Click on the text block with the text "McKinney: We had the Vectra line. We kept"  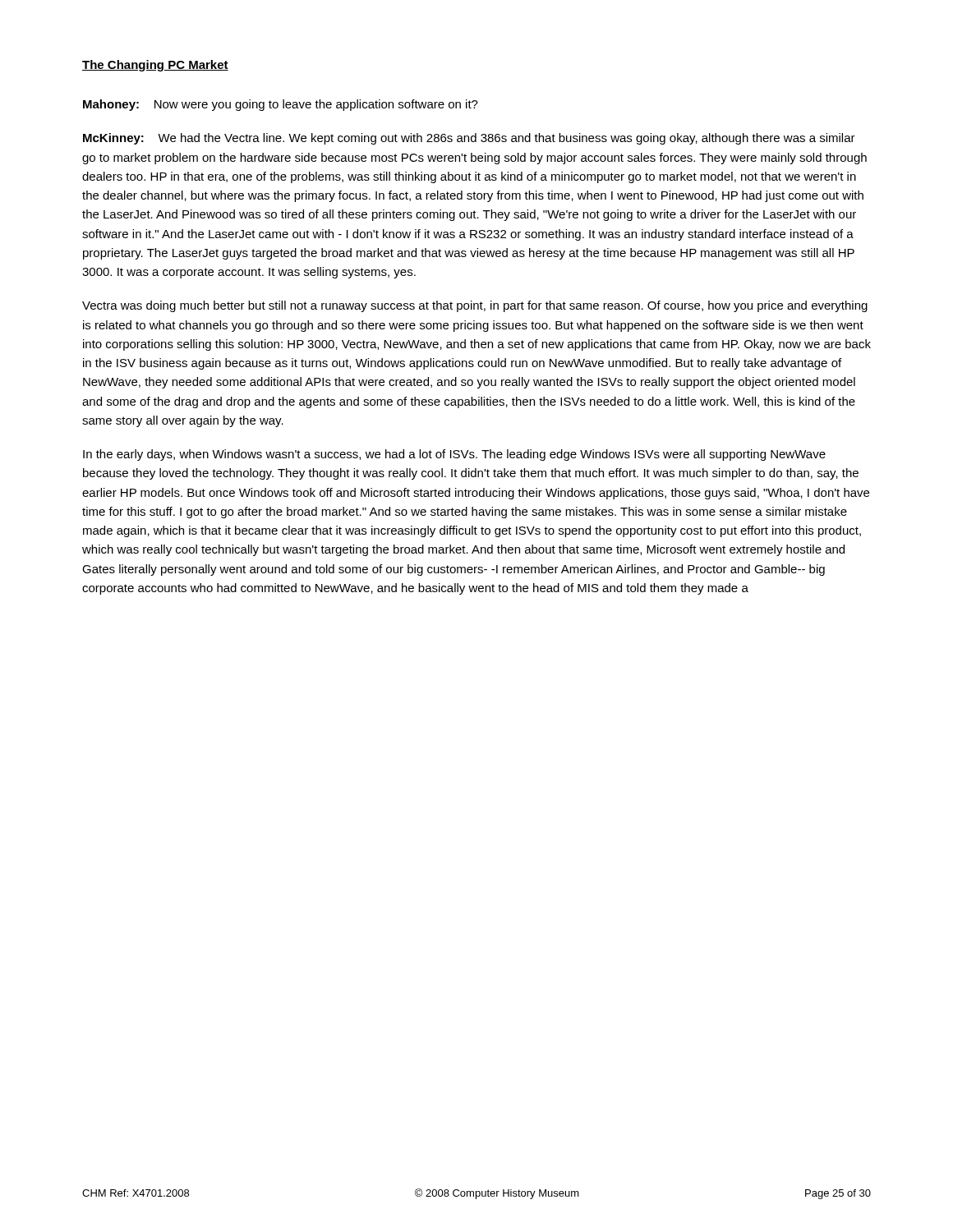pos(475,205)
